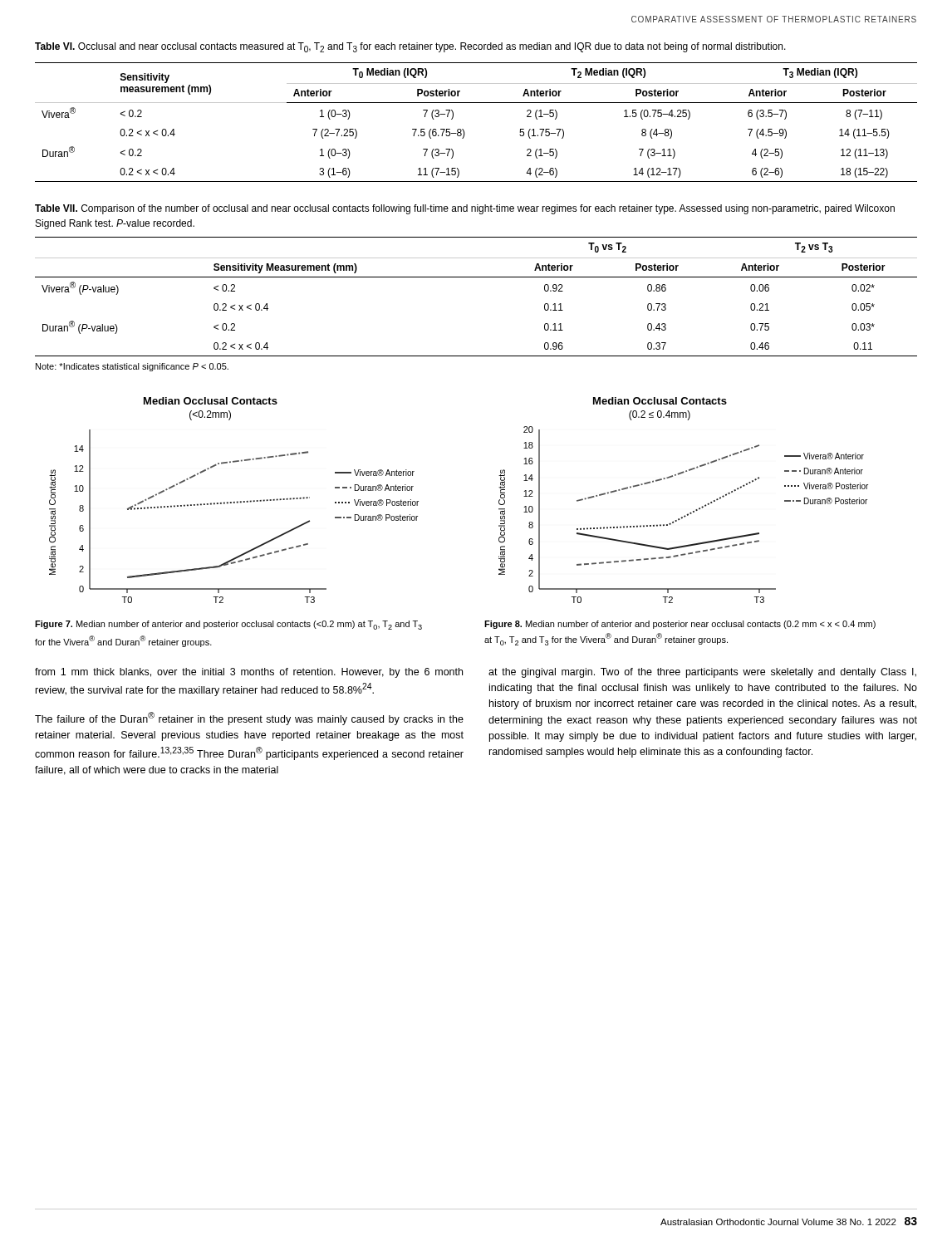Find the block on this page that starts "from 1 mm thick"
Viewport: 952px width, 1246px height.
click(x=249, y=722)
